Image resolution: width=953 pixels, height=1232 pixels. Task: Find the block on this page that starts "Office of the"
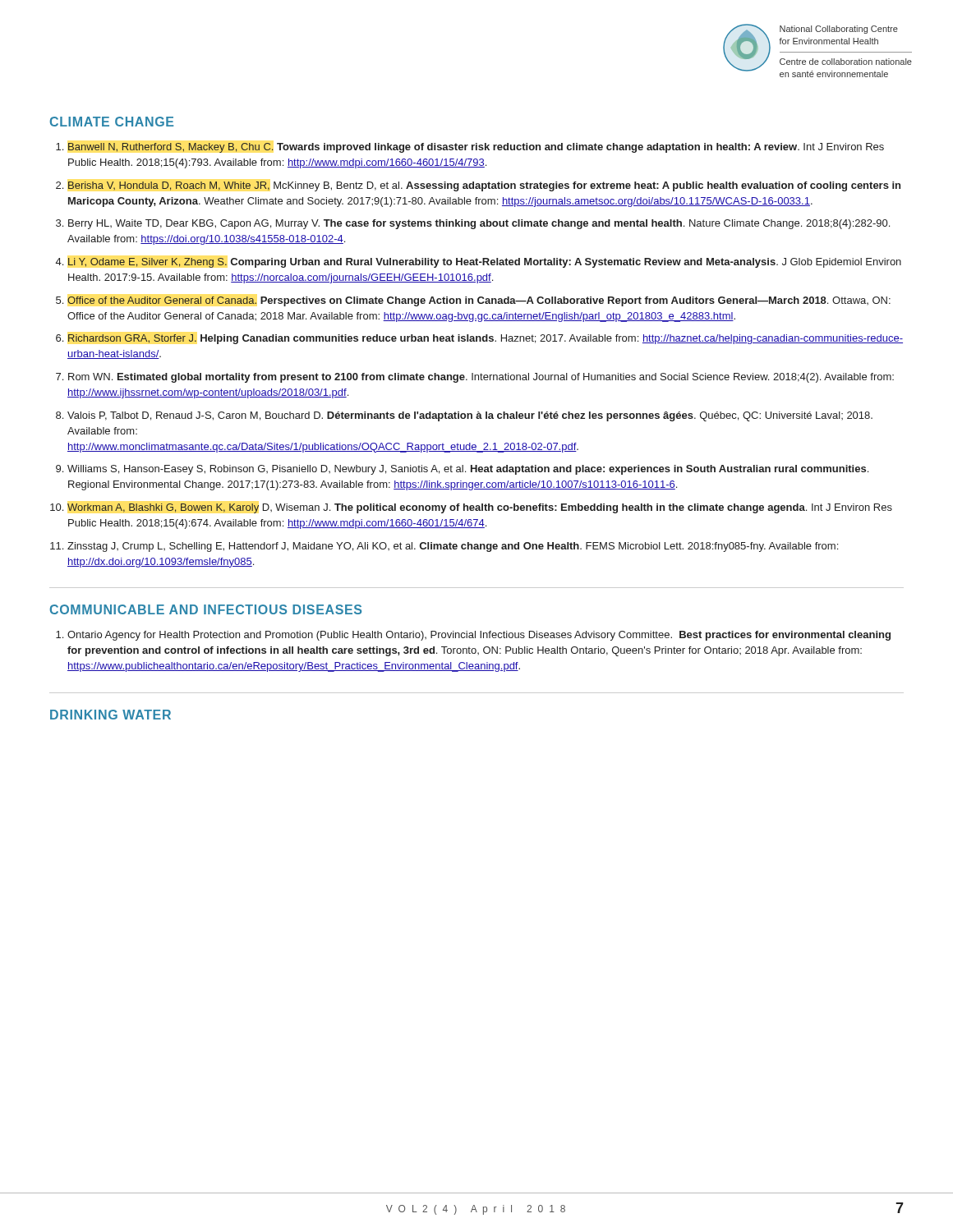click(479, 308)
